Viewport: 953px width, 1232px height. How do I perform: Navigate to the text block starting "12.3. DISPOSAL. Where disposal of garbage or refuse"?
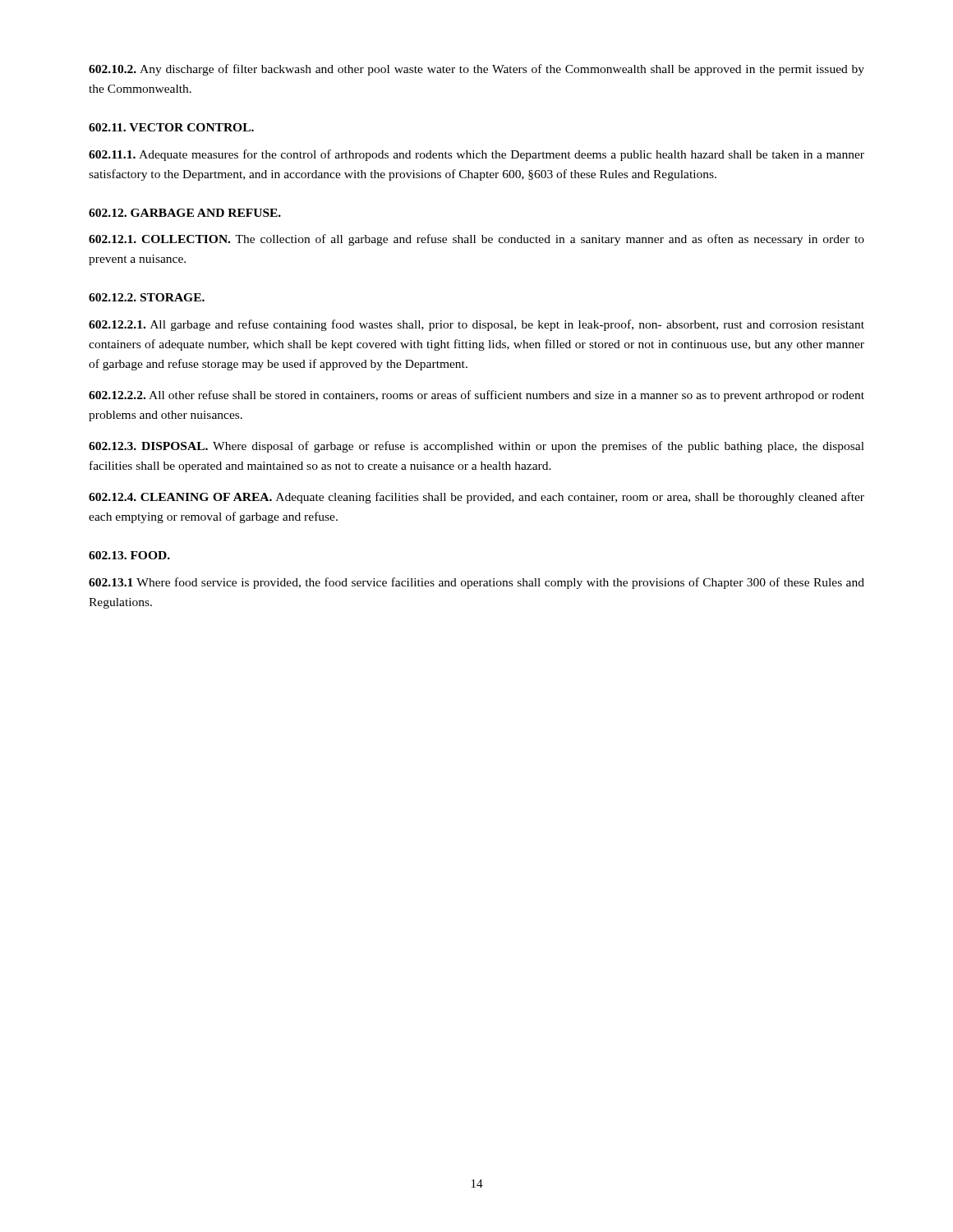click(x=476, y=456)
